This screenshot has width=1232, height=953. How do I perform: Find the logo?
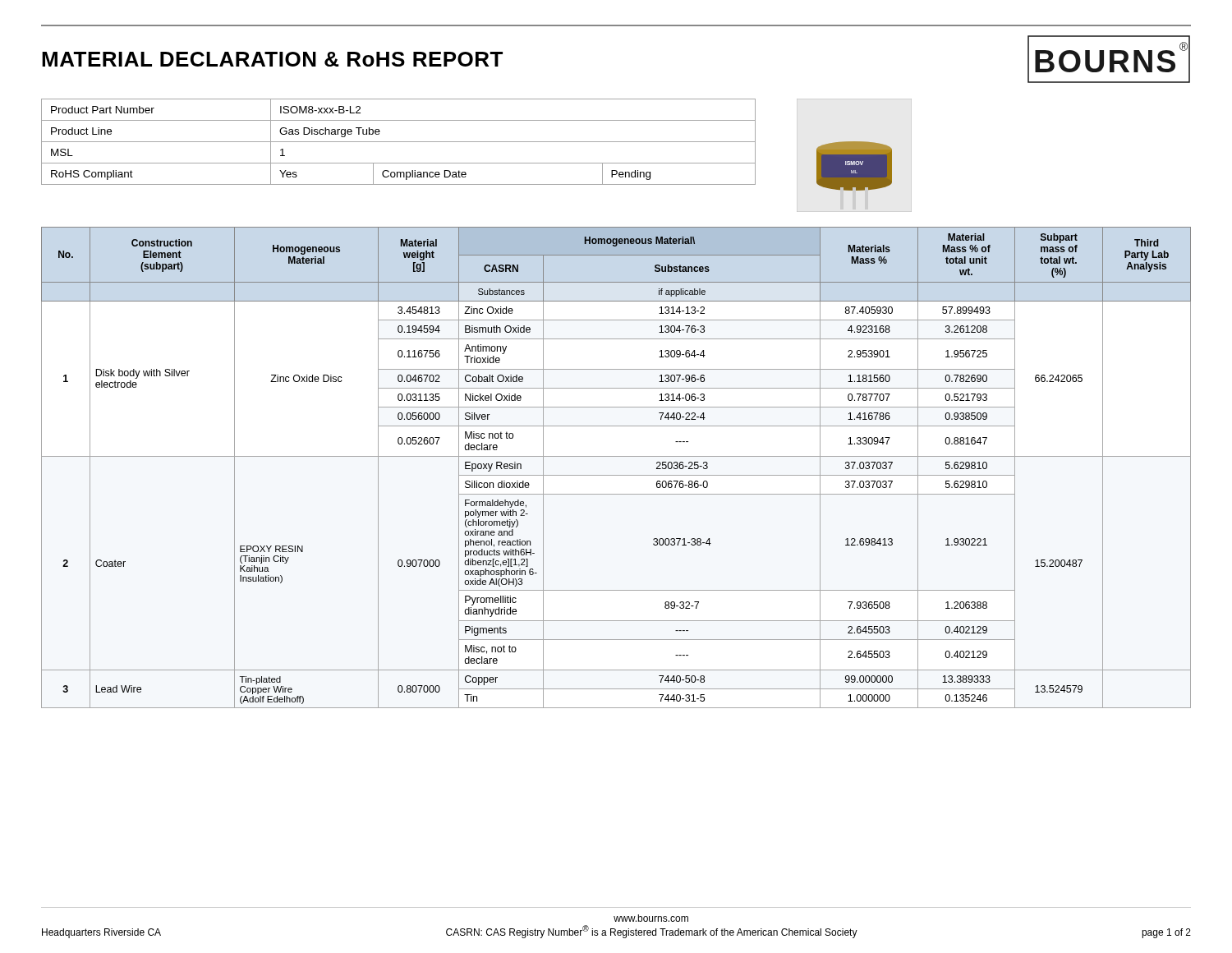click(x=1109, y=59)
